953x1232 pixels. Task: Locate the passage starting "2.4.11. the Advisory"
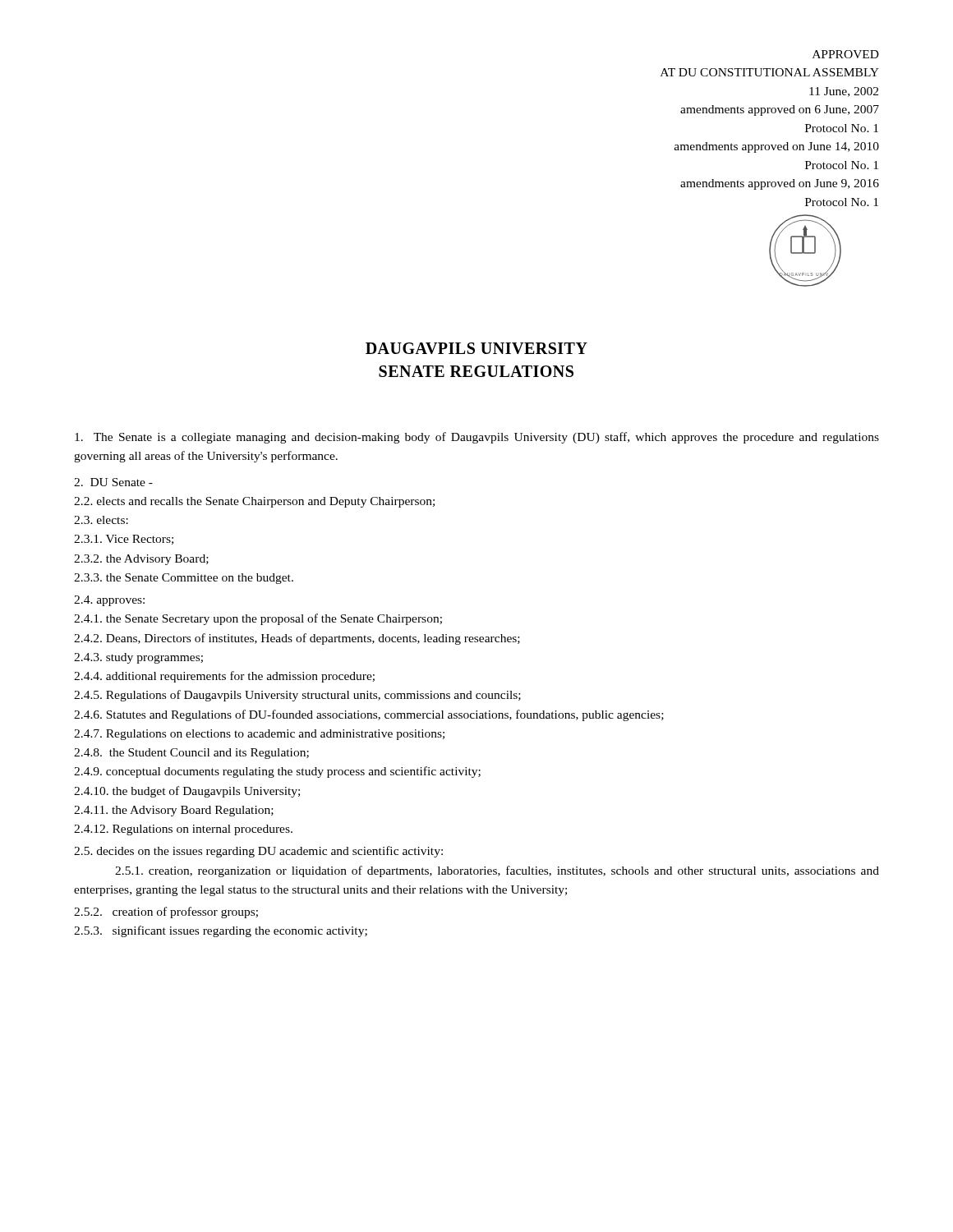tap(174, 809)
